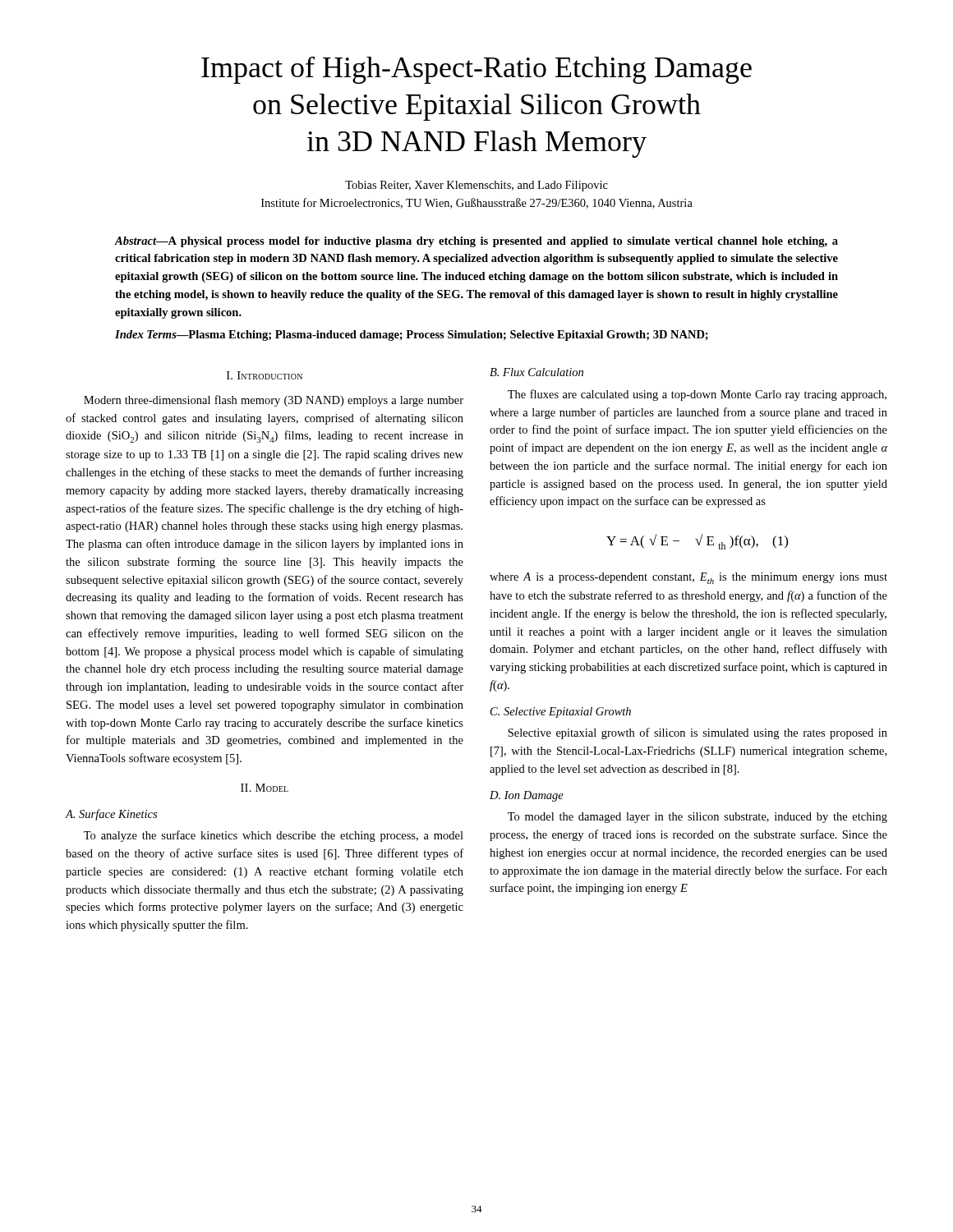This screenshot has height=1232, width=953.
Task: Navigate to the passage starting "Modern three-dimensional flash memory"
Action: (265, 580)
